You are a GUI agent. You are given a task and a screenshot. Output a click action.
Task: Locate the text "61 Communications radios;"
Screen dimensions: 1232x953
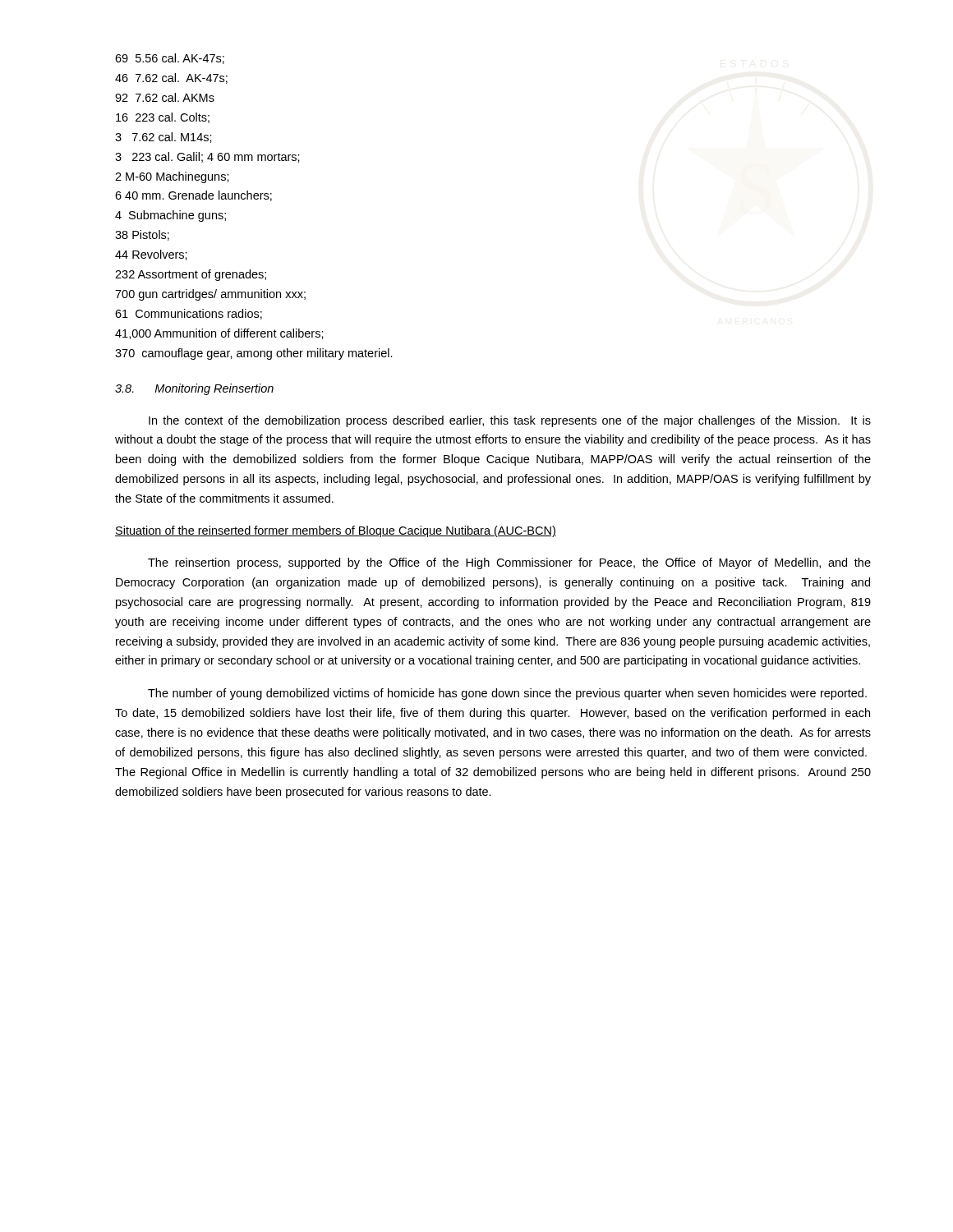[x=189, y=314]
